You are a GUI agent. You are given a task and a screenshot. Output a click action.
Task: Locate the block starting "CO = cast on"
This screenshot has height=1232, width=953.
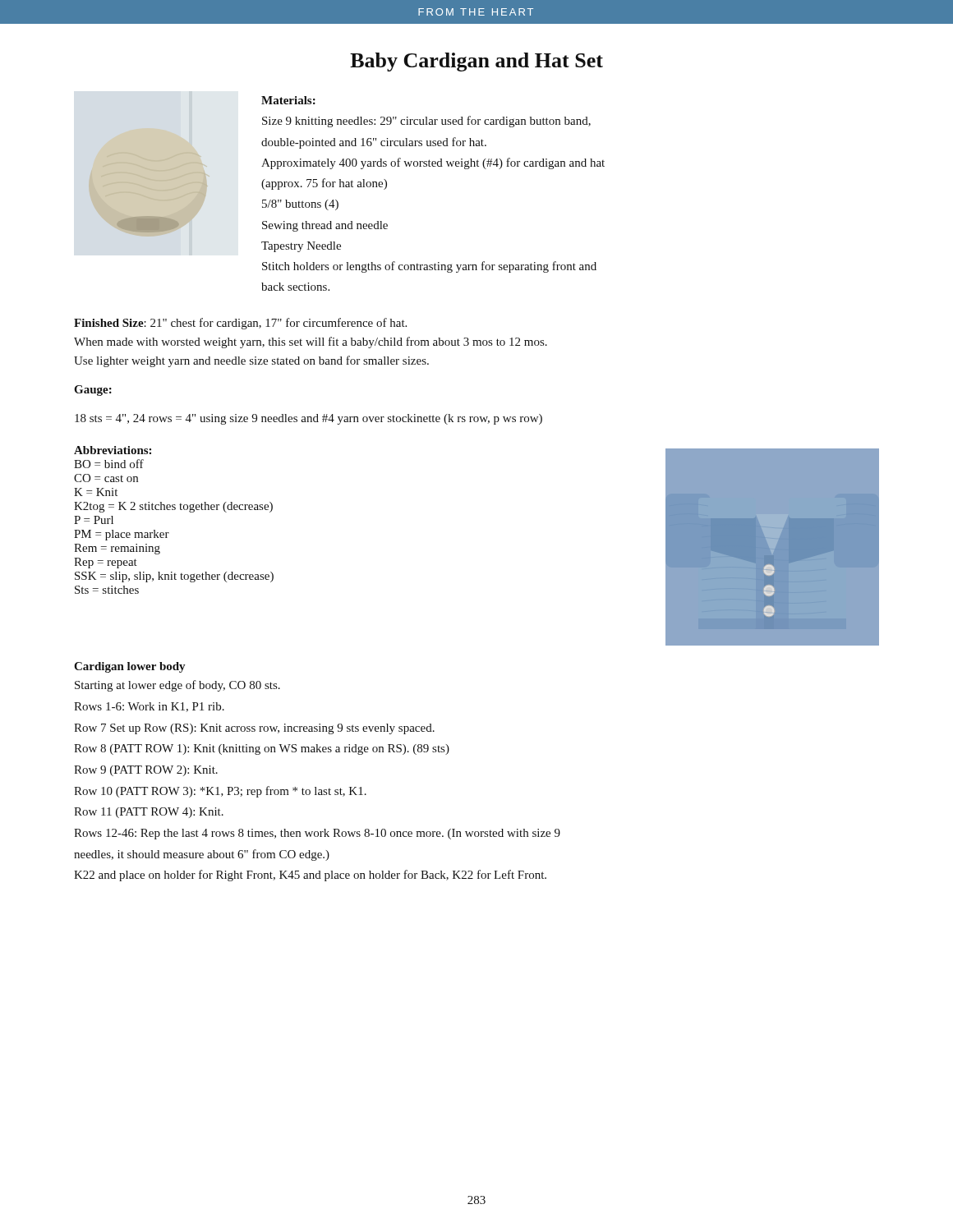point(106,478)
